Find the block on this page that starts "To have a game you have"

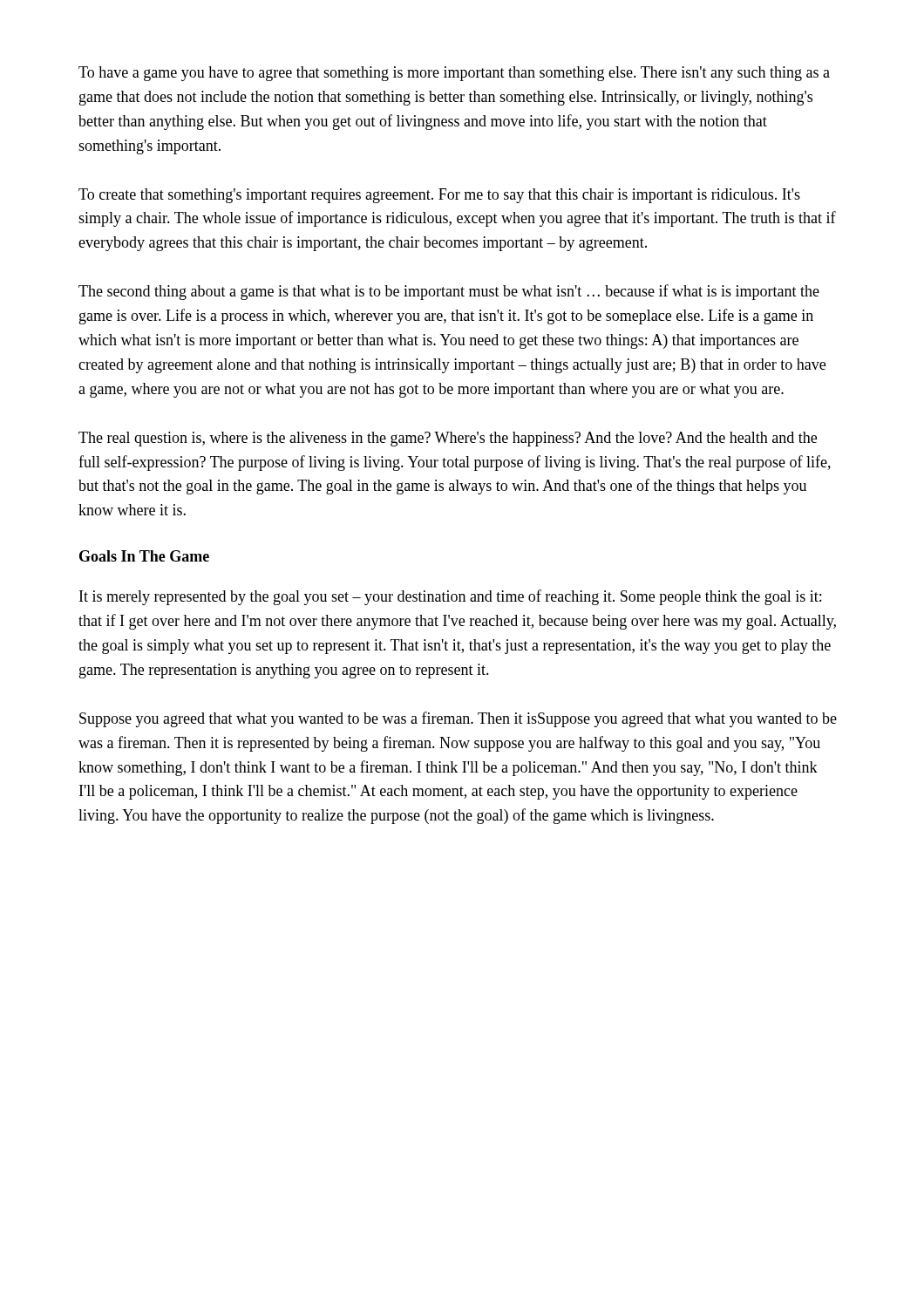[454, 109]
